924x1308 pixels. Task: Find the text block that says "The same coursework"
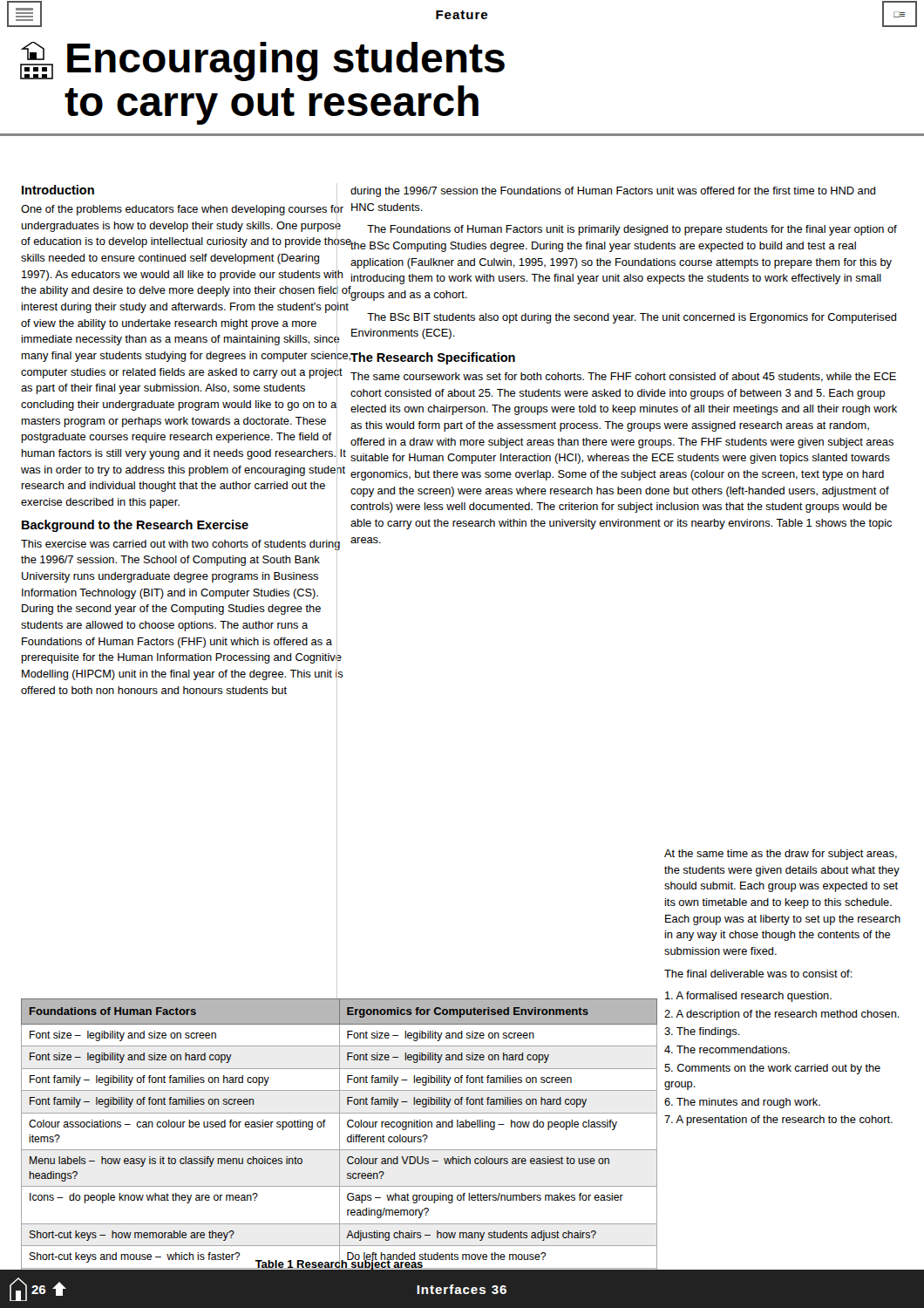click(627, 458)
